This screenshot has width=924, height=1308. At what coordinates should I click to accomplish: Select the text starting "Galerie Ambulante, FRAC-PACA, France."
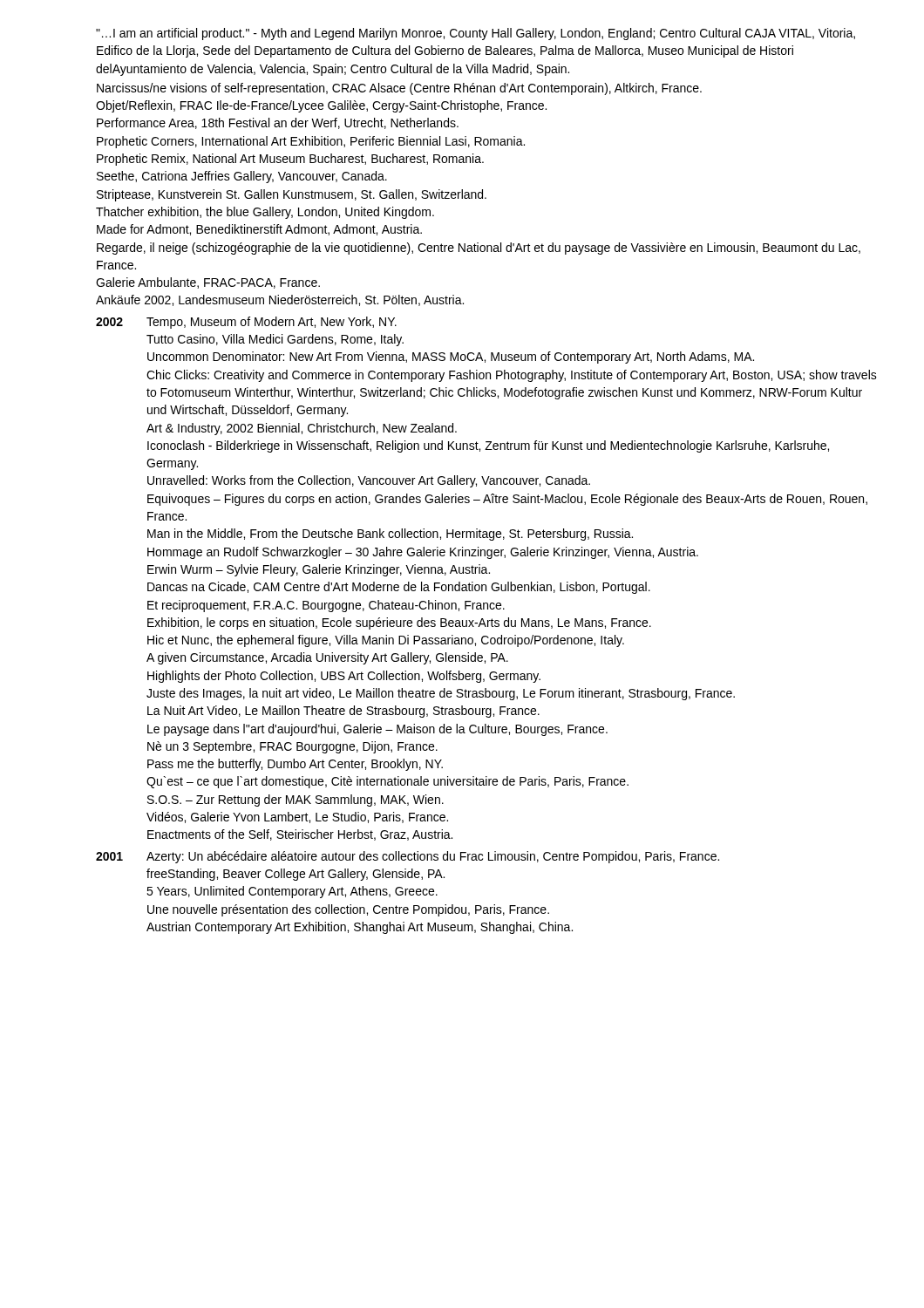click(x=208, y=283)
